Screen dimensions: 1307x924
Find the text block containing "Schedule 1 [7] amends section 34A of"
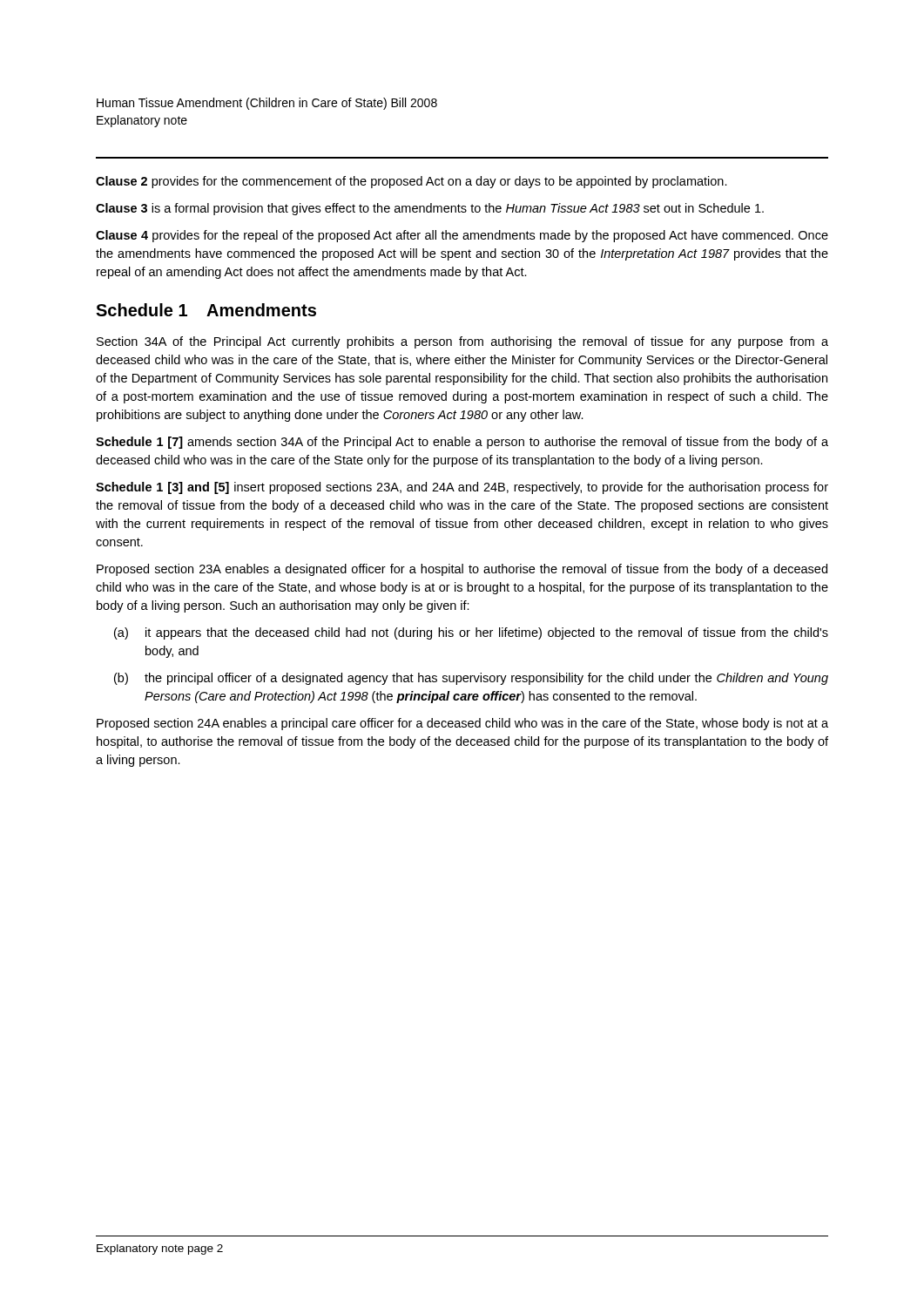click(x=462, y=451)
